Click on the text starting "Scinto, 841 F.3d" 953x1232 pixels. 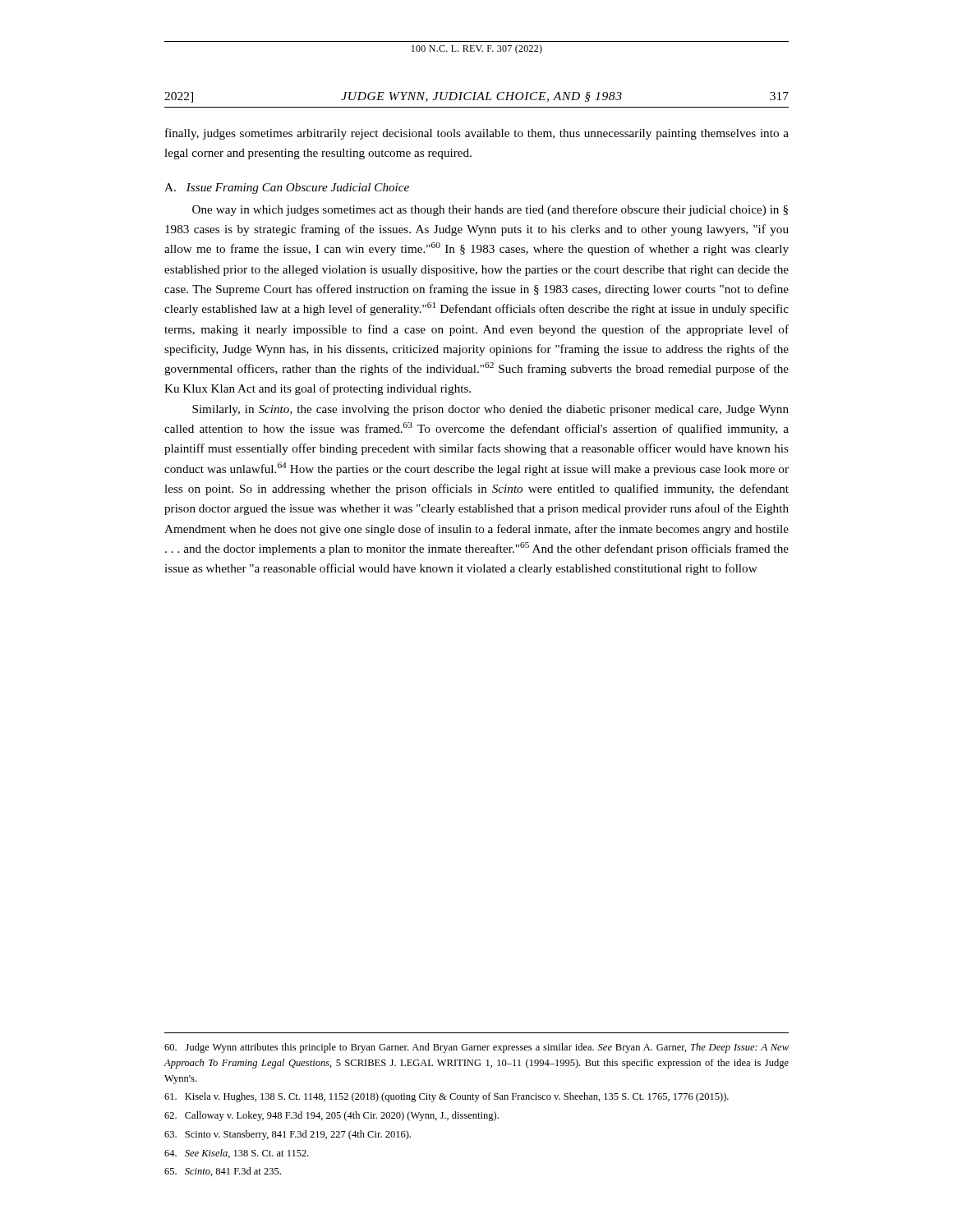pyautogui.click(x=223, y=1171)
